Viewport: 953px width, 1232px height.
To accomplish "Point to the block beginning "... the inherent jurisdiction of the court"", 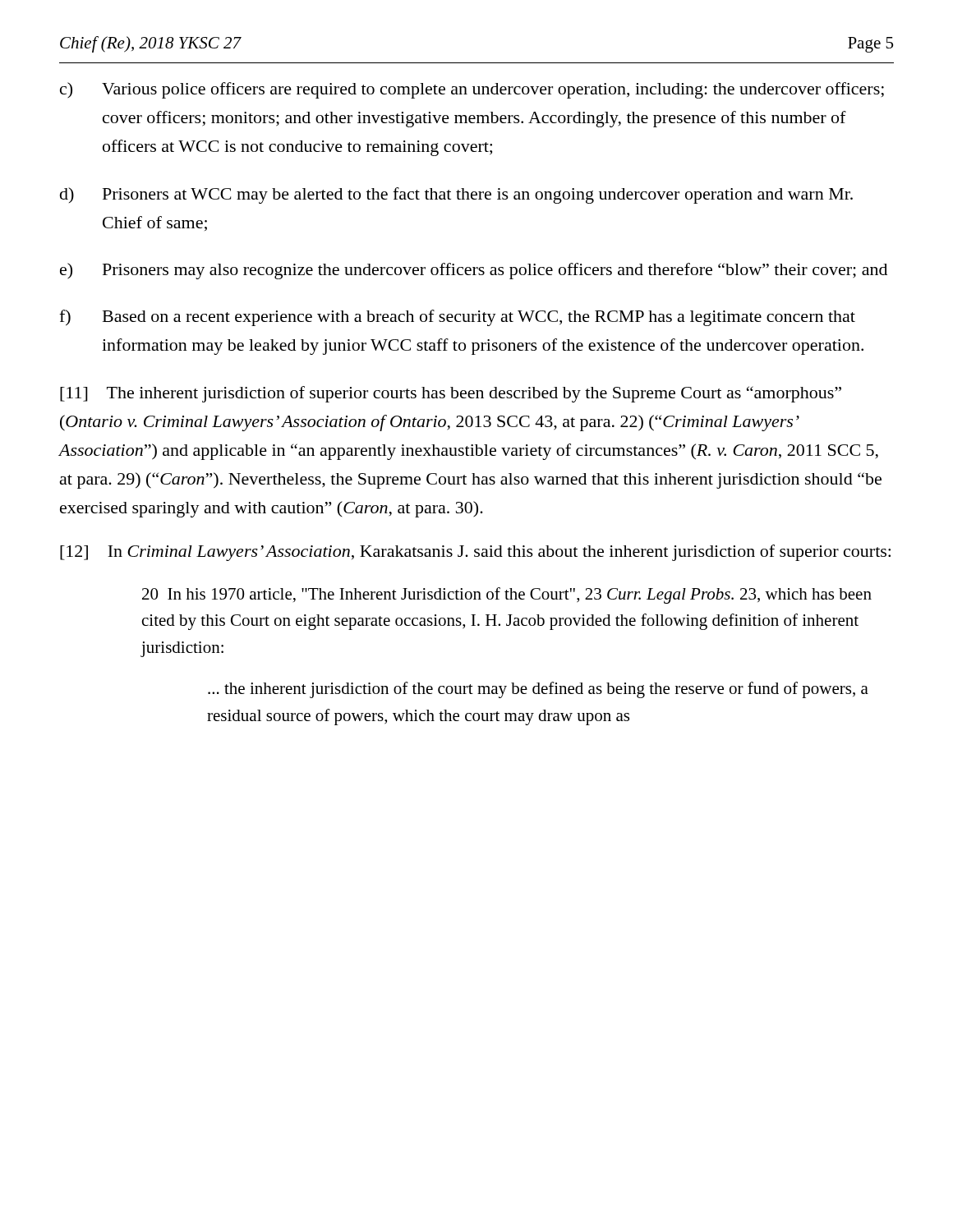I will pos(538,702).
